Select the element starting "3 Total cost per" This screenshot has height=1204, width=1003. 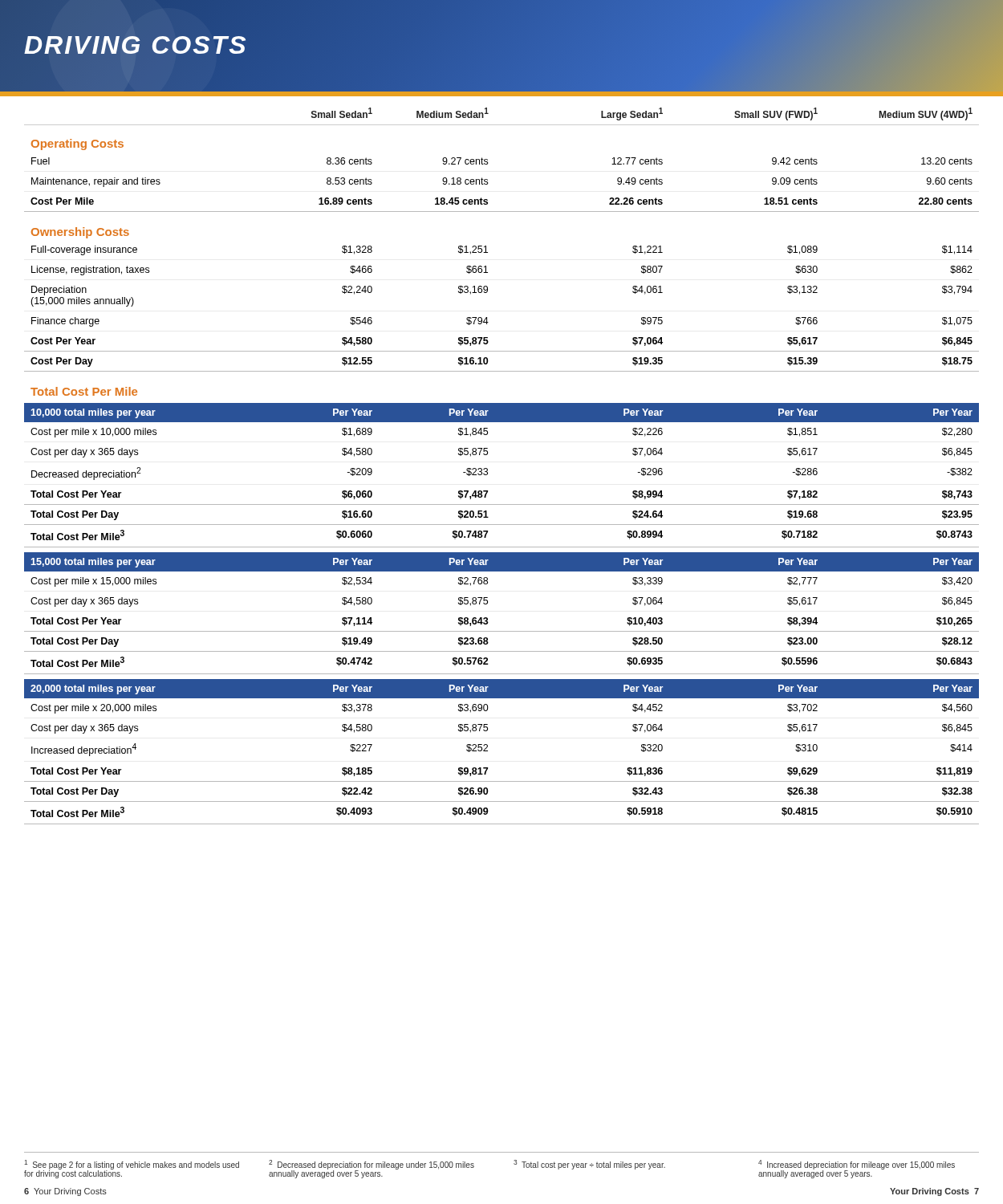click(590, 1164)
